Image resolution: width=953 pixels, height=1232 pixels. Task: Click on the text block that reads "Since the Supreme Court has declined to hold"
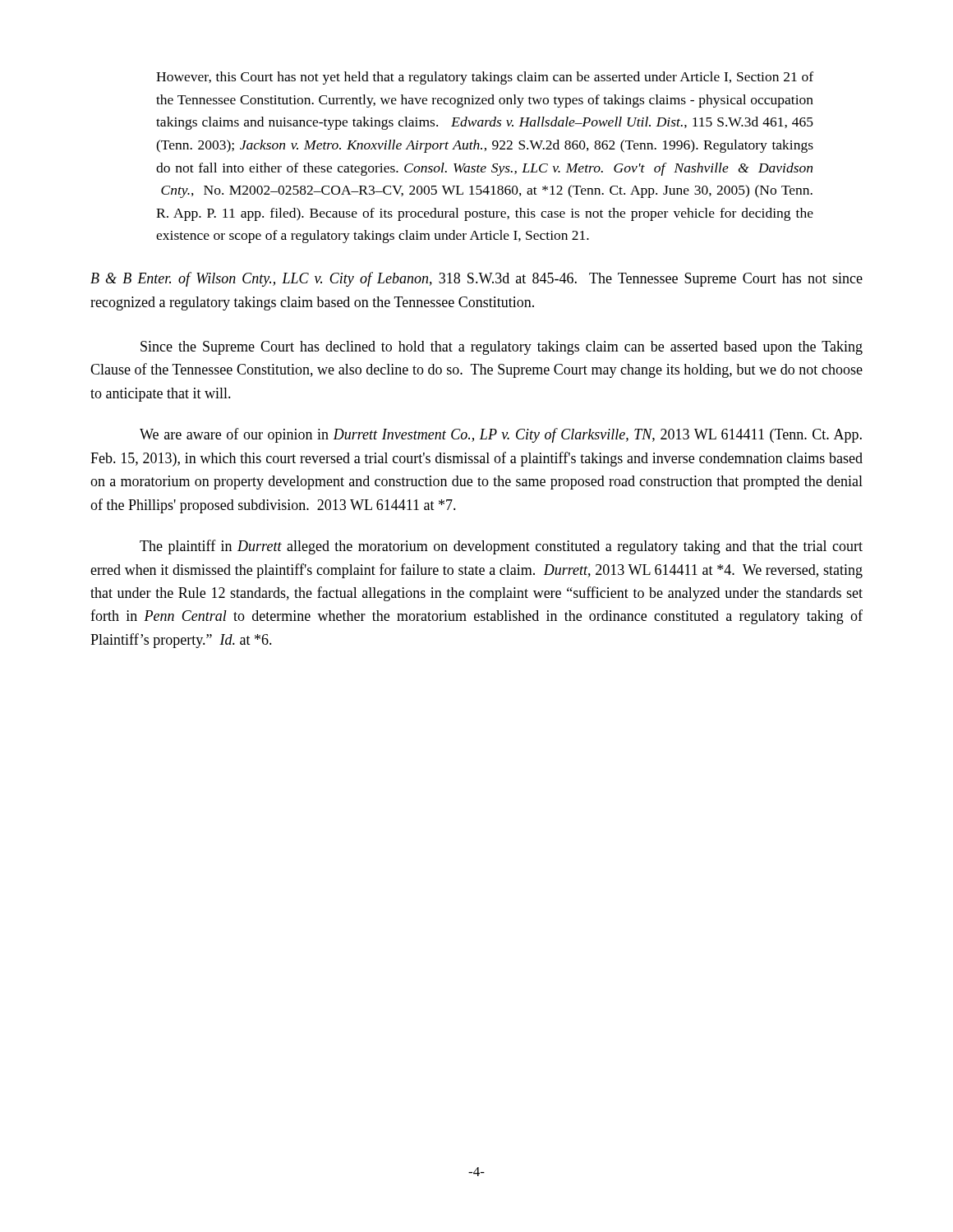click(476, 370)
